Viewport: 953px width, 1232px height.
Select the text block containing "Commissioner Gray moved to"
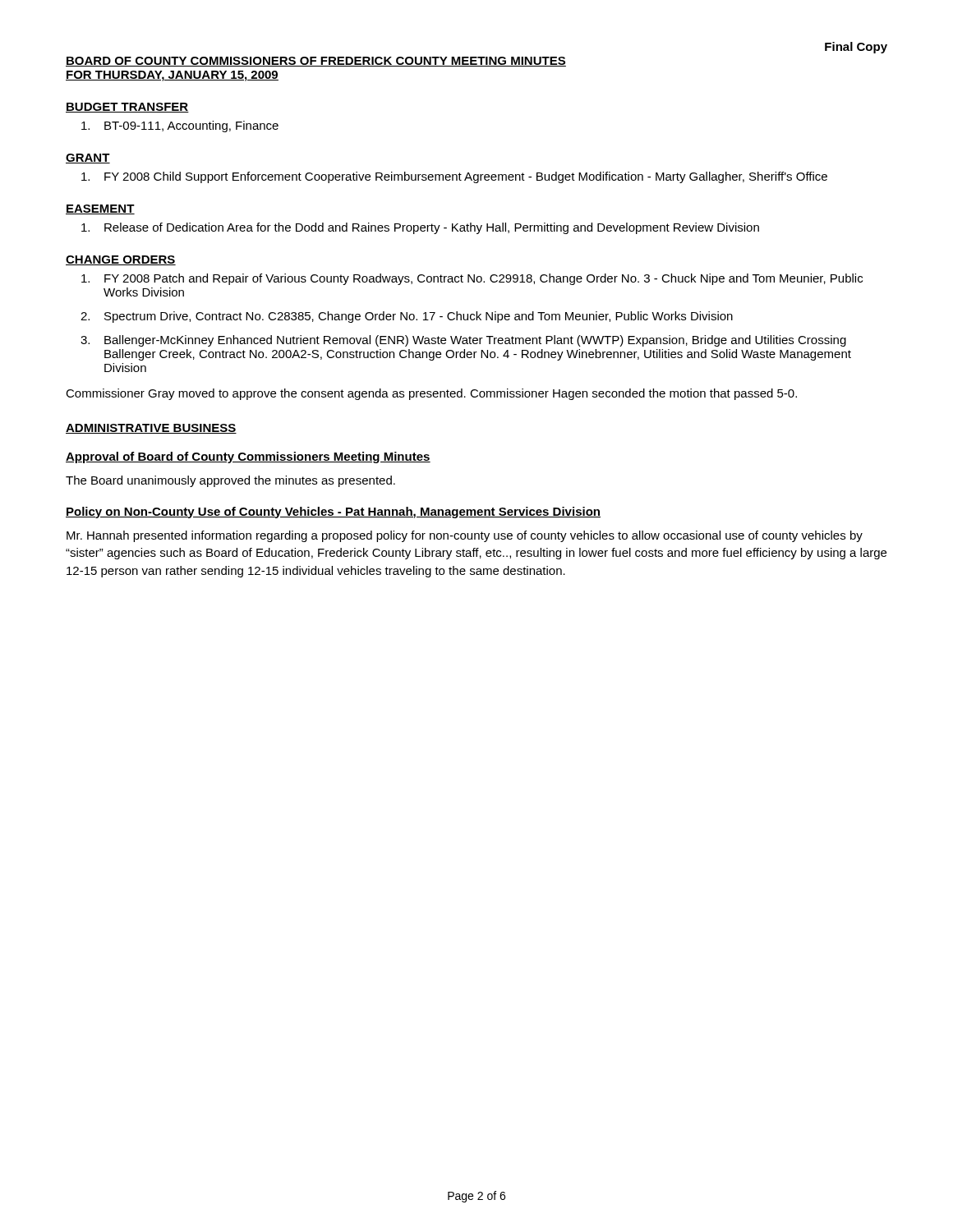[432, 393]
